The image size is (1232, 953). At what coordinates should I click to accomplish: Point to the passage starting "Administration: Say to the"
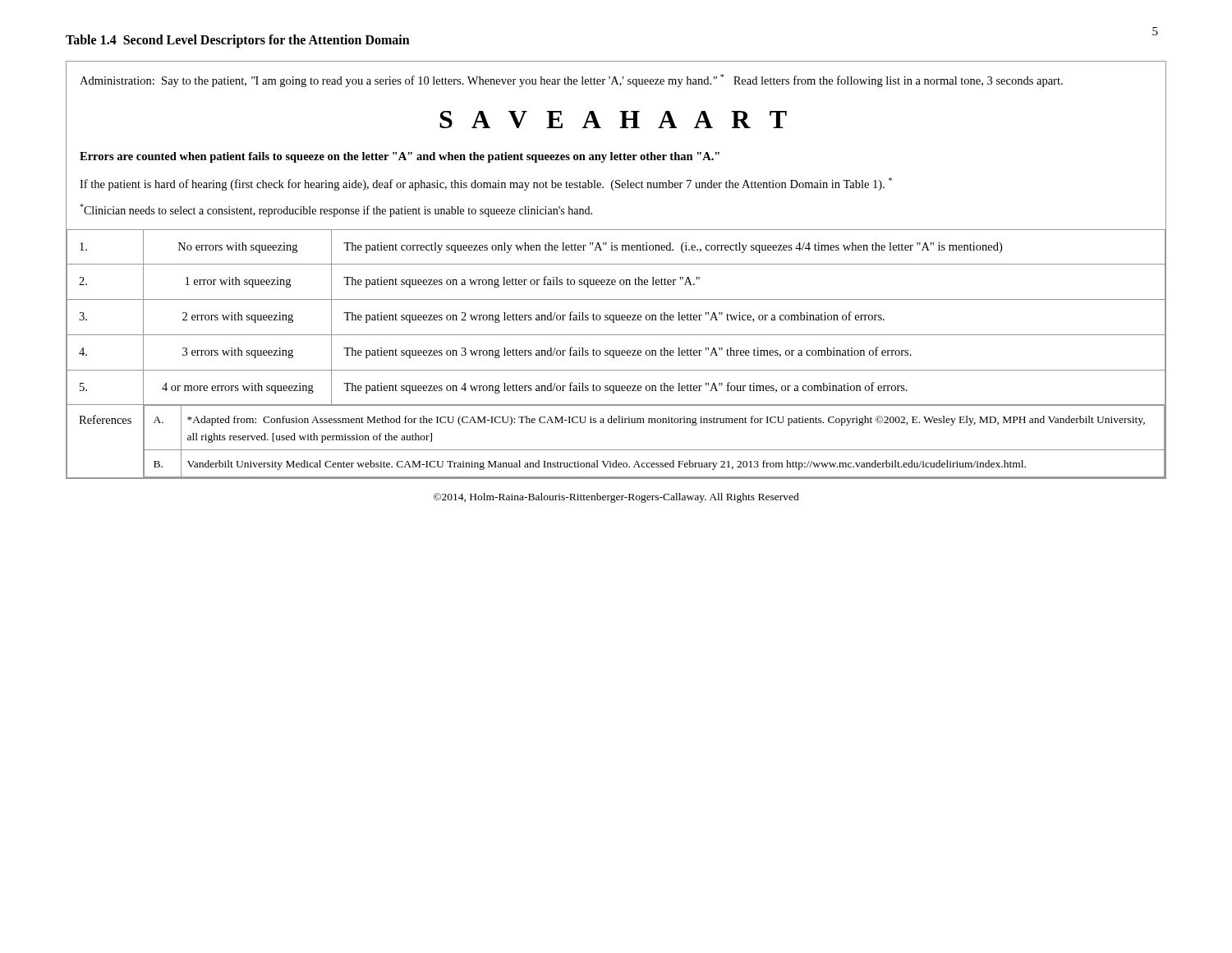tap(571, 80)
